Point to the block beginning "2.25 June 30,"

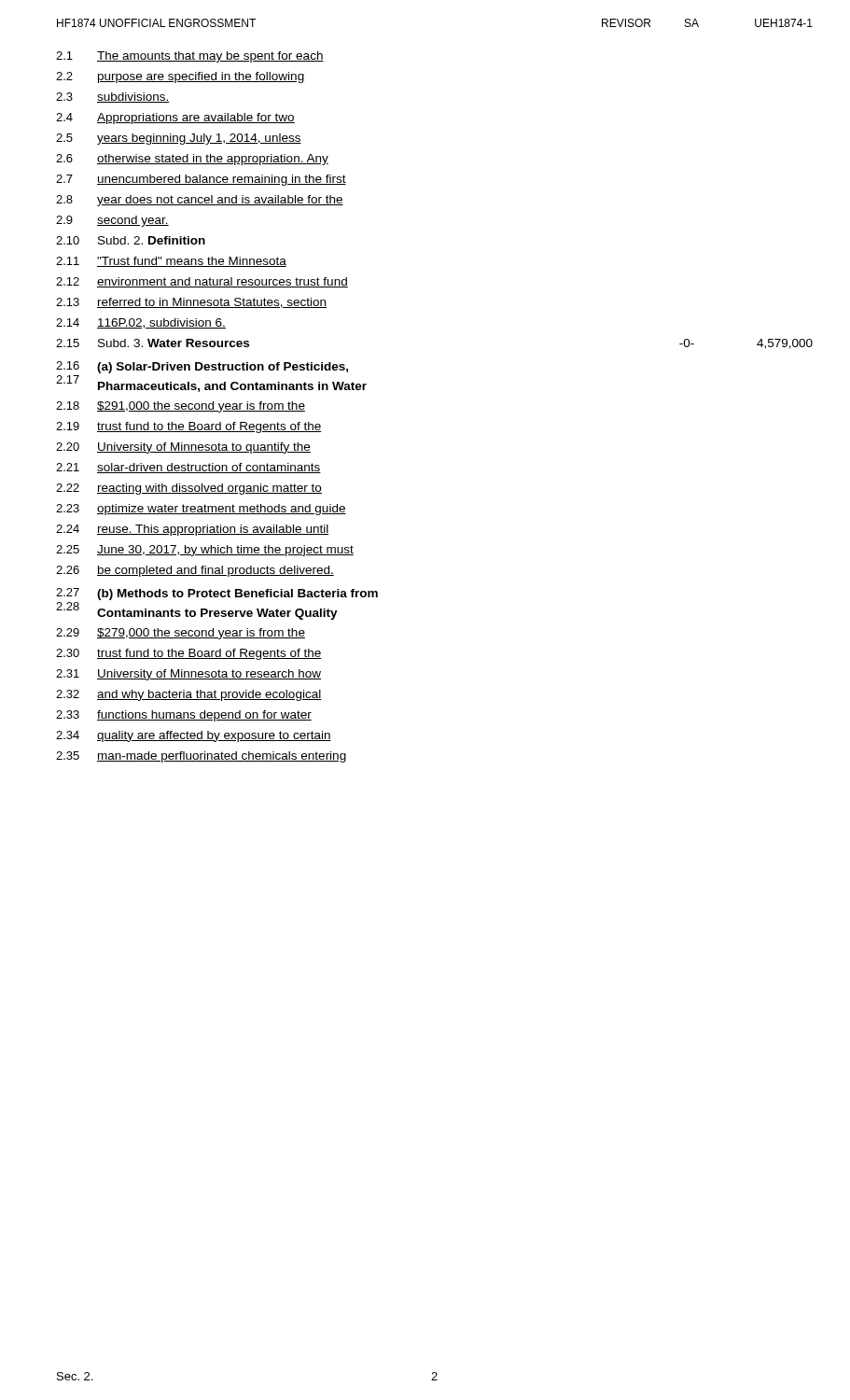pos(355,550)
